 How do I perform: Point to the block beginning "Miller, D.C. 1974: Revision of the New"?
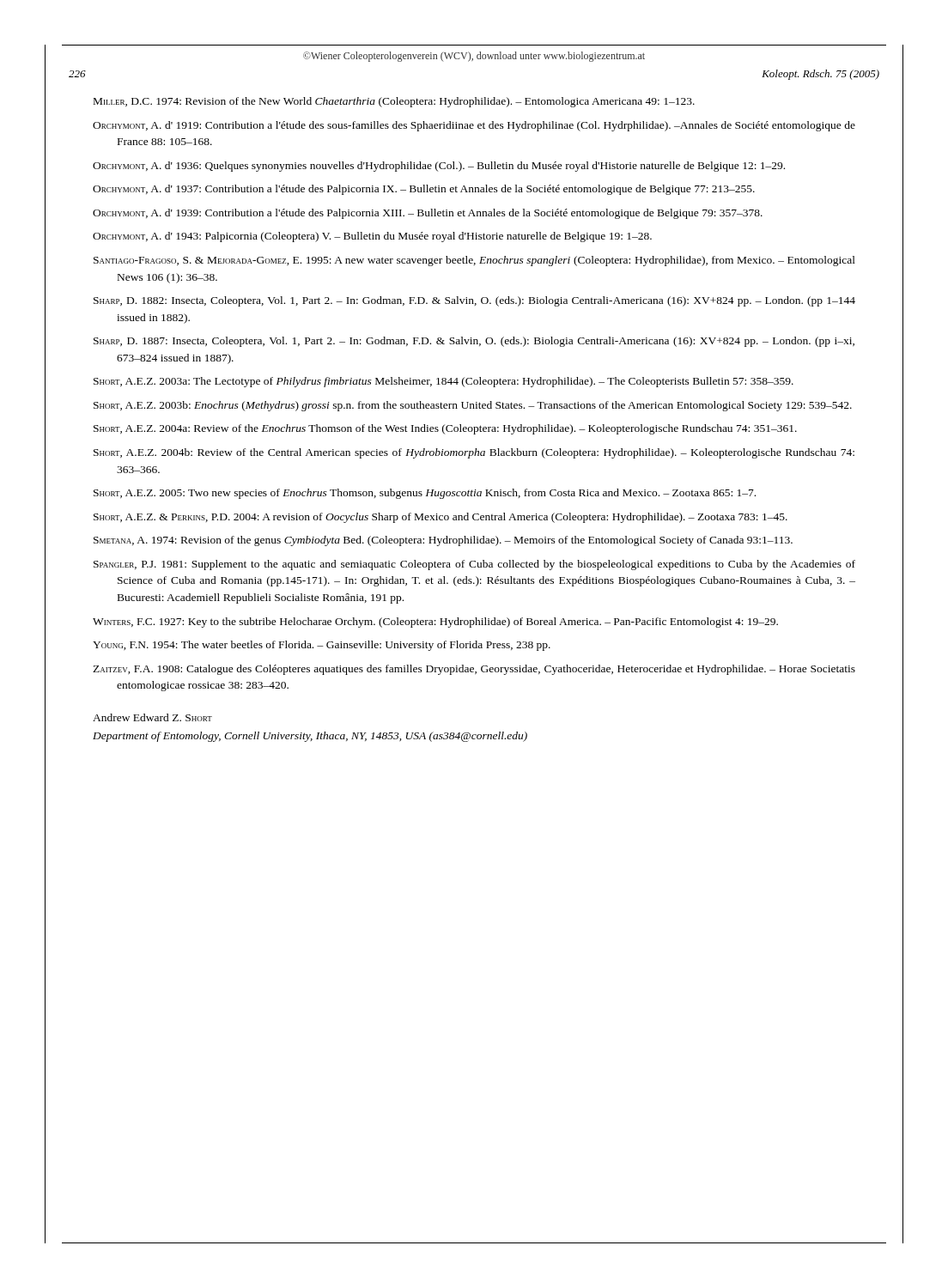394,101
